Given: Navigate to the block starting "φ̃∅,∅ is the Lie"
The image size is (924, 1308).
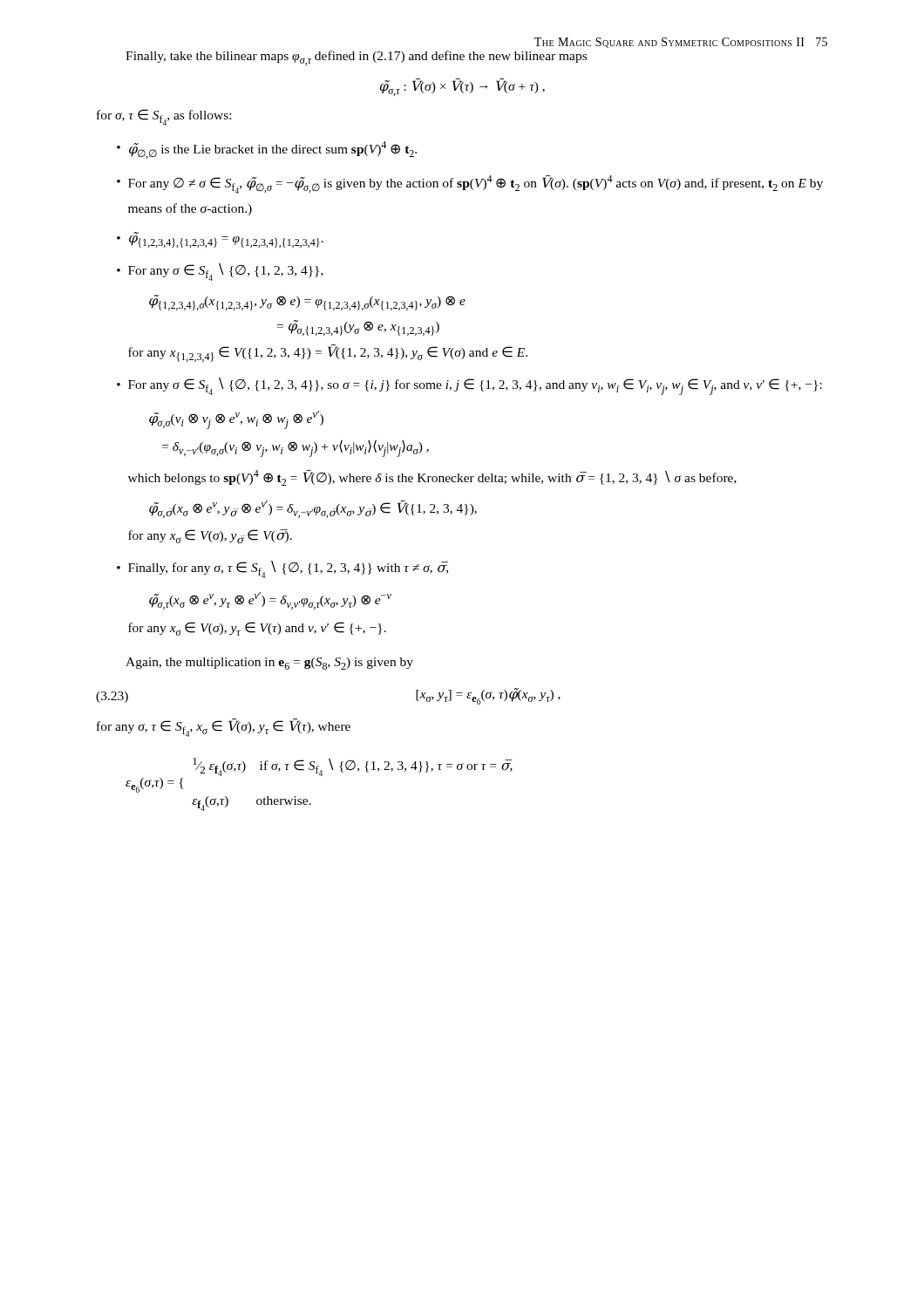Looking at the screenshot, I should 267,150.
